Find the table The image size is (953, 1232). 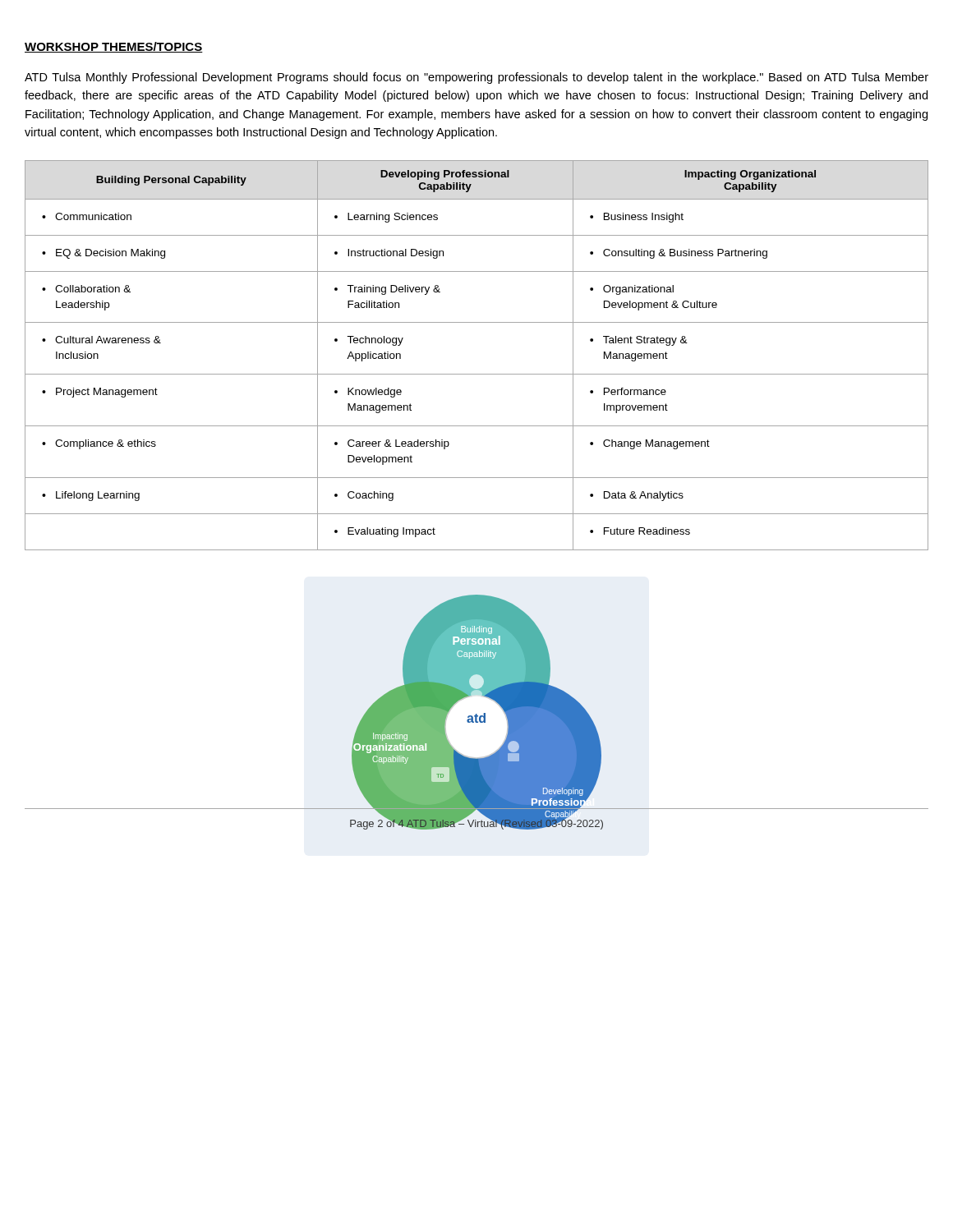pyautogui.click(x=476, y=355)
